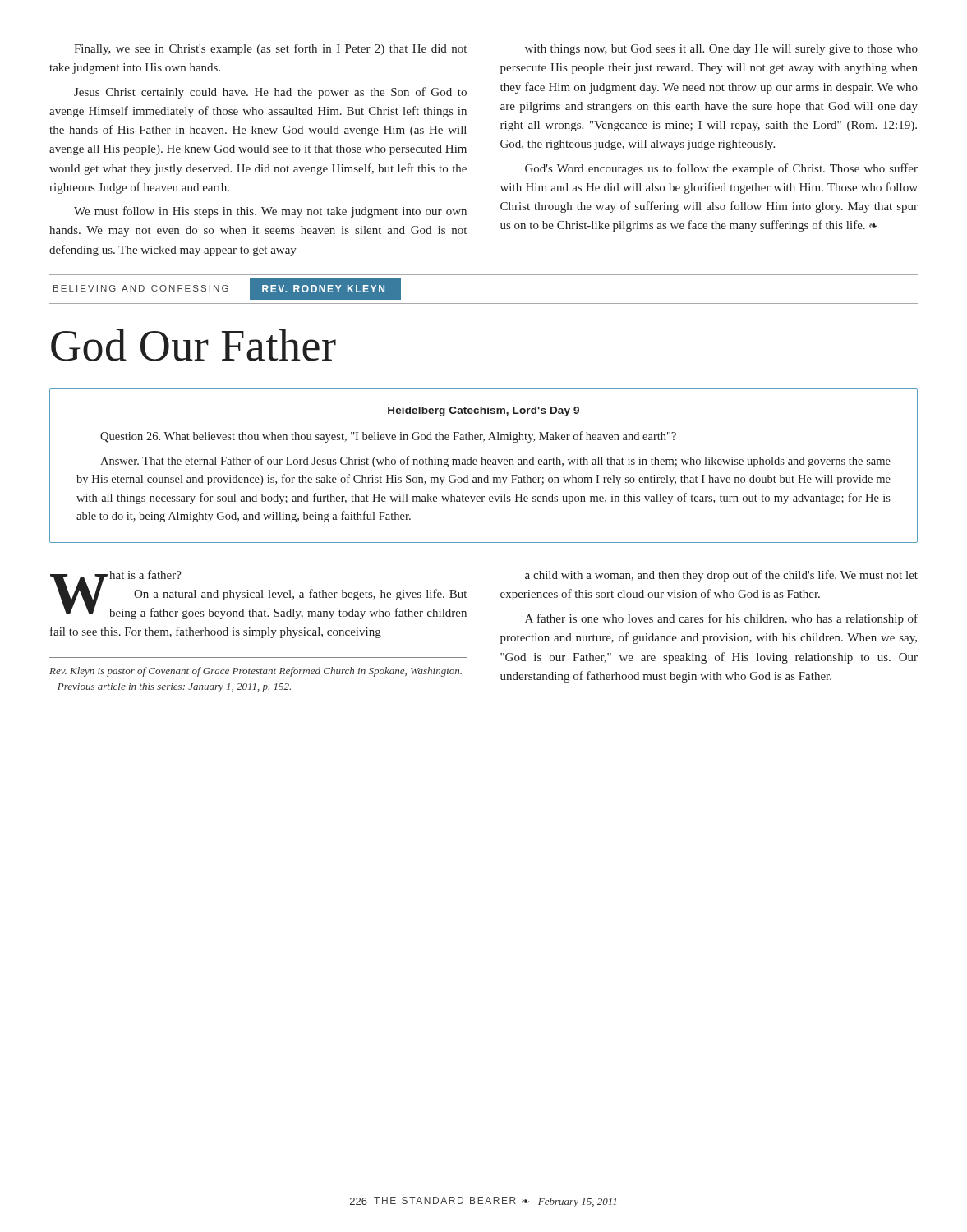Select the text block that reads "What is a"
The height and width of the screenshot is (1232, 967).
[258, 630]
